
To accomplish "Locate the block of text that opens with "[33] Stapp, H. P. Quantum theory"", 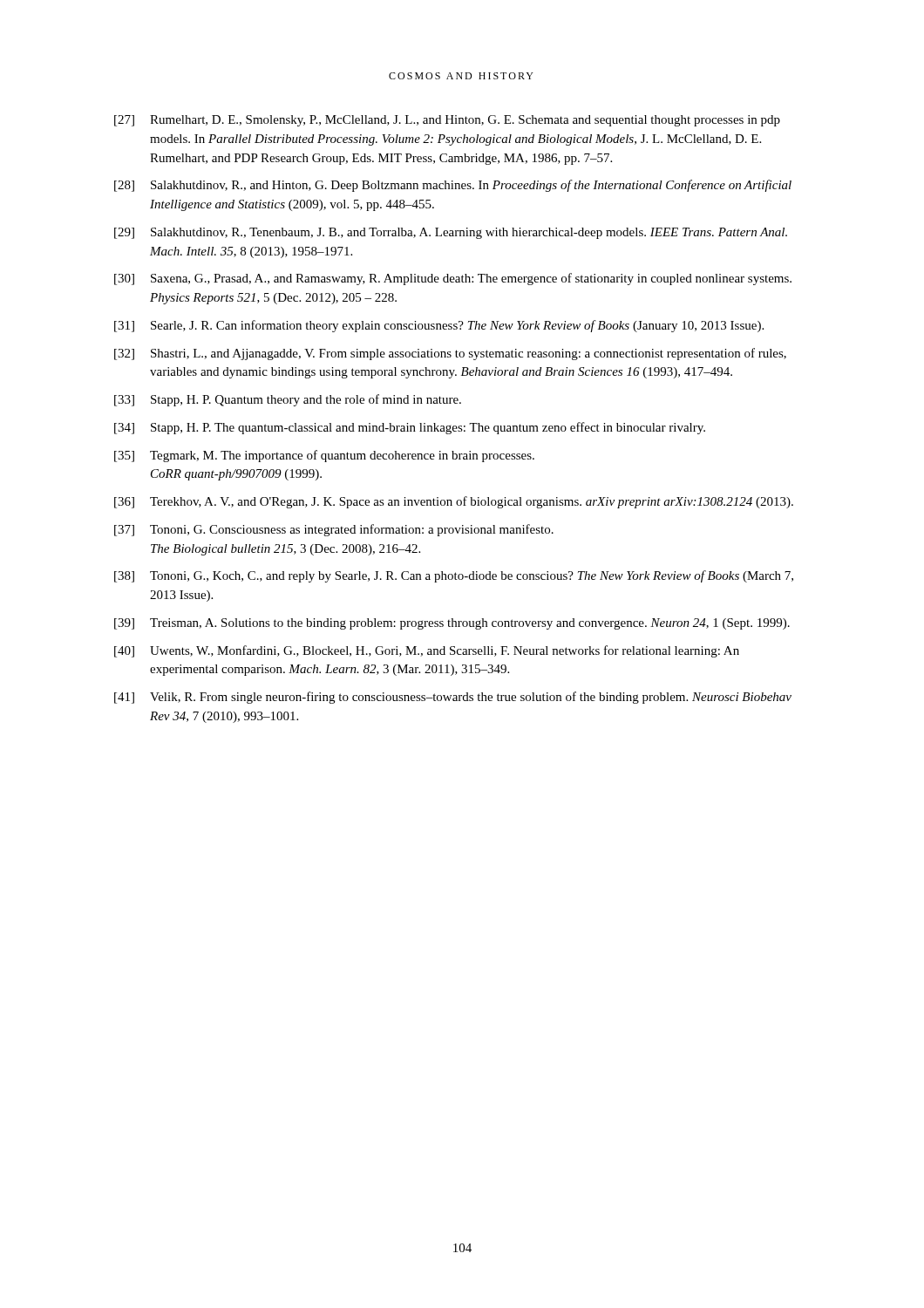I will [x=462, y=400].
